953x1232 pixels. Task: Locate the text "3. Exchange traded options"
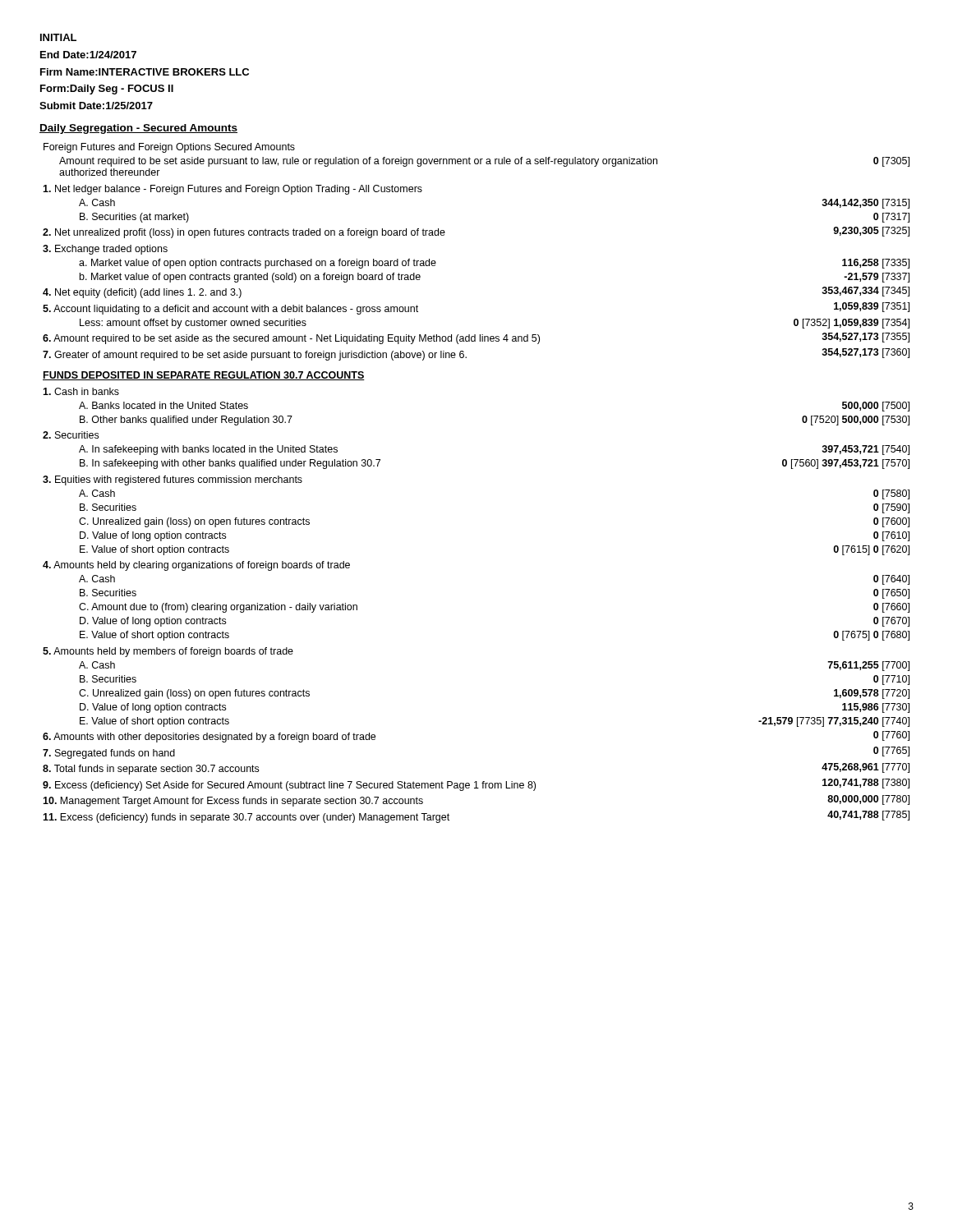[105, 249]
